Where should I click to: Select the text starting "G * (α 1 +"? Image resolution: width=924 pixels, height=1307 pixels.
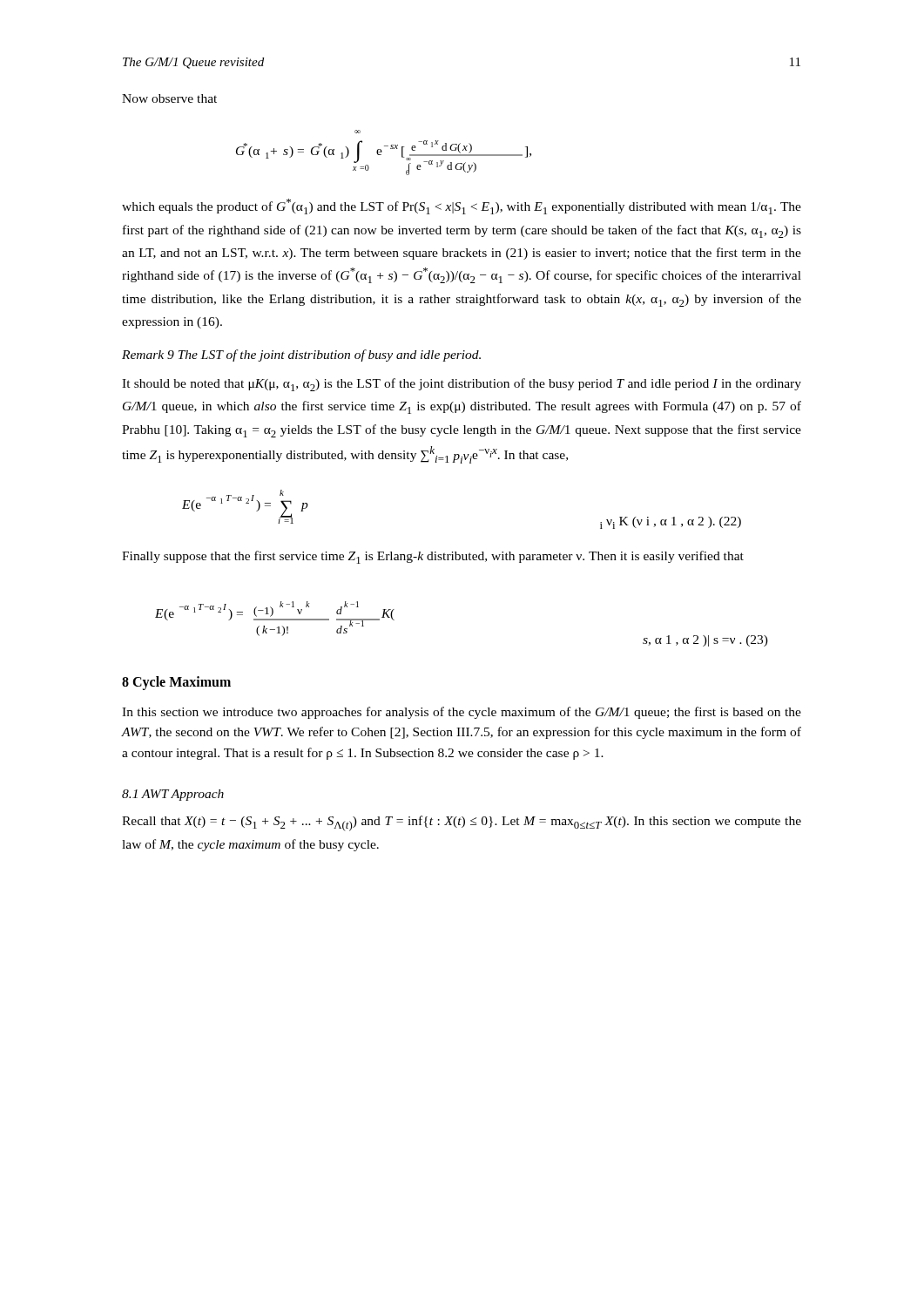pyautogui.click(x=462, y=148)
